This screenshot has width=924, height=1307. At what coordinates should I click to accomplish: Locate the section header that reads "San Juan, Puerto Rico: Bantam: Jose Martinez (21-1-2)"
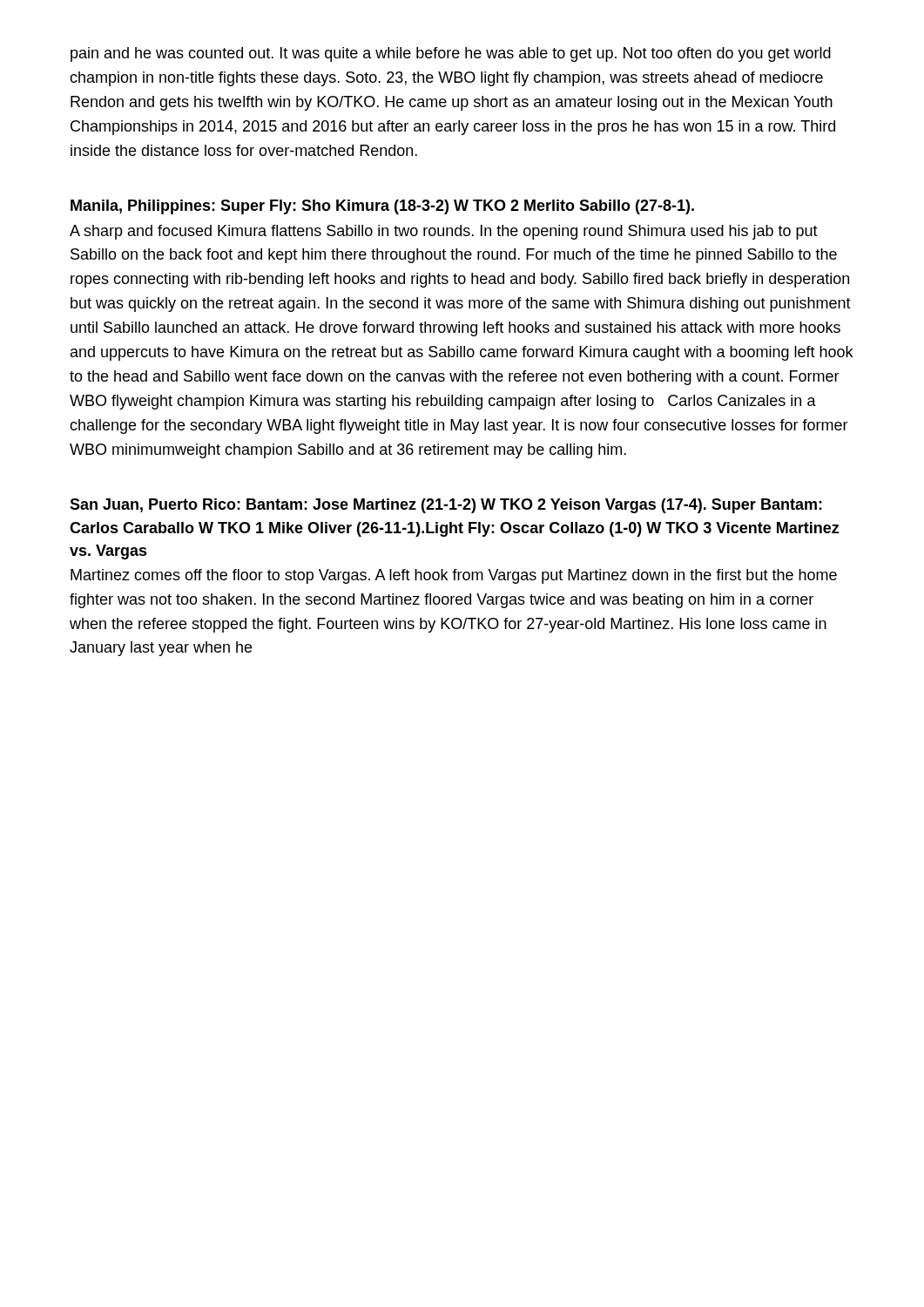click(x=455, y=528)
